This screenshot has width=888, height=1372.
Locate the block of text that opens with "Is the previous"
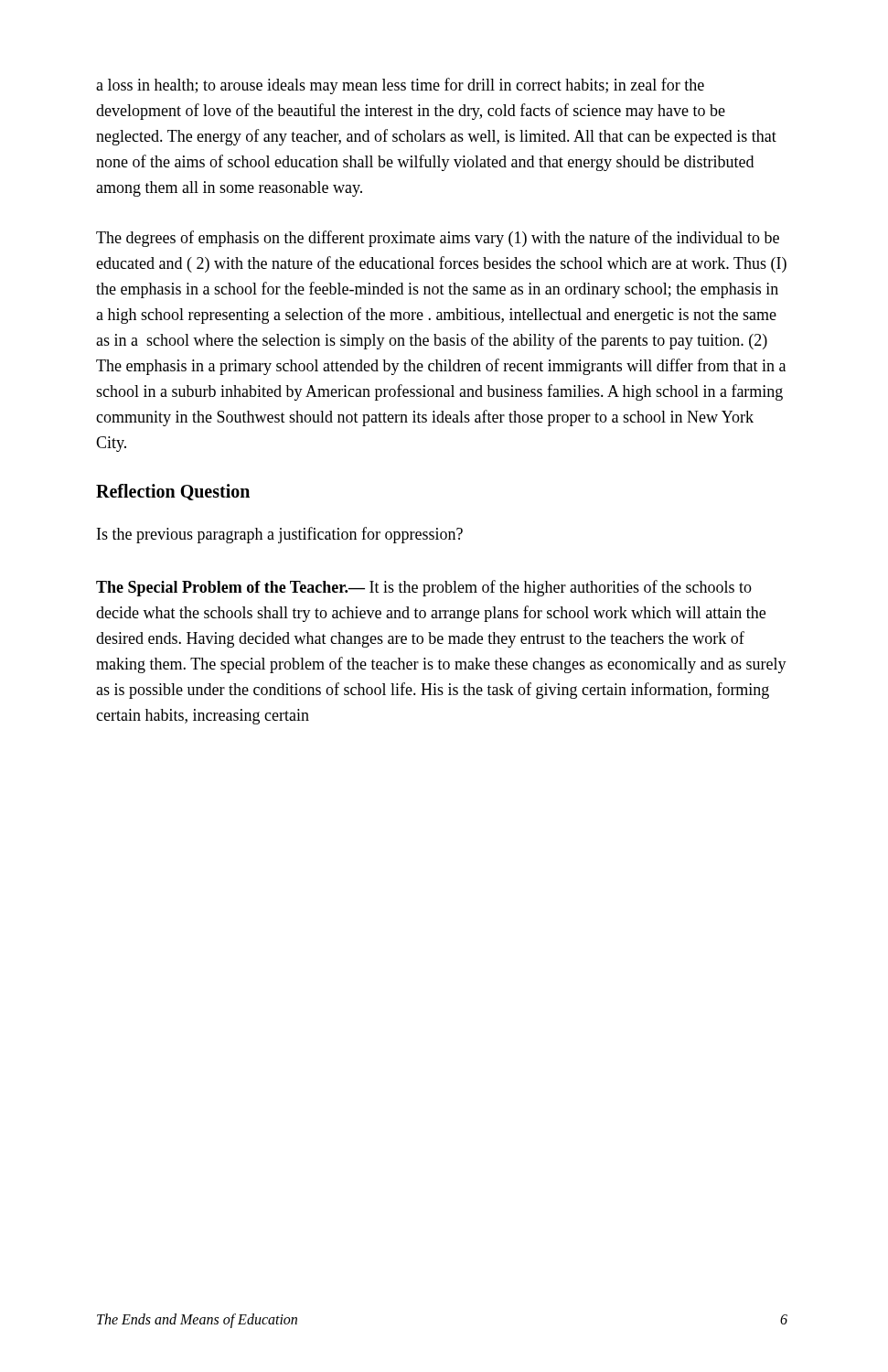coord(280,535)
